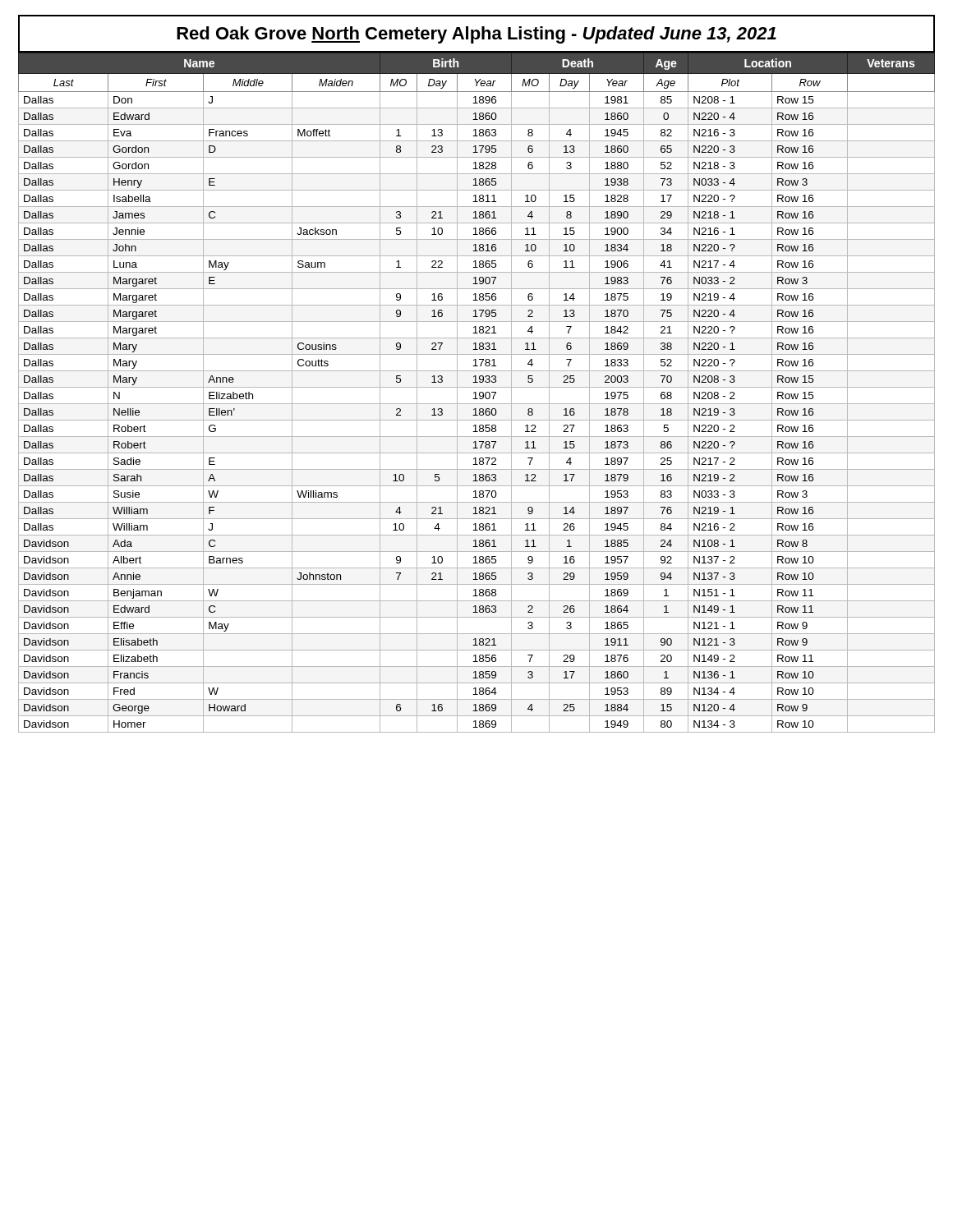The height and width of the screenshot is (1232, 953).
Task: Select the table
Action: click(476, 393)
